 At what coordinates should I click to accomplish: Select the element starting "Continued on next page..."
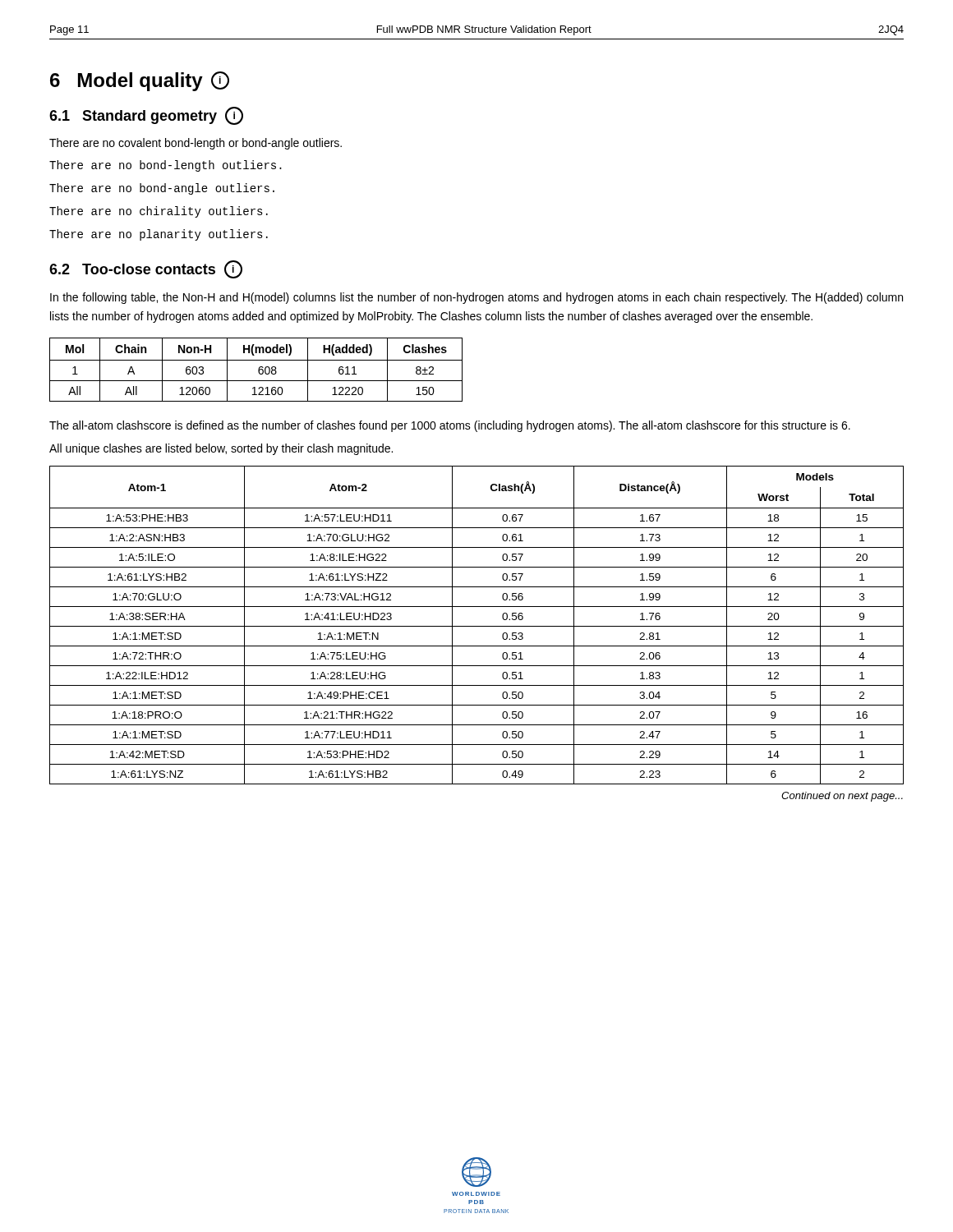(x=843, y=796)
